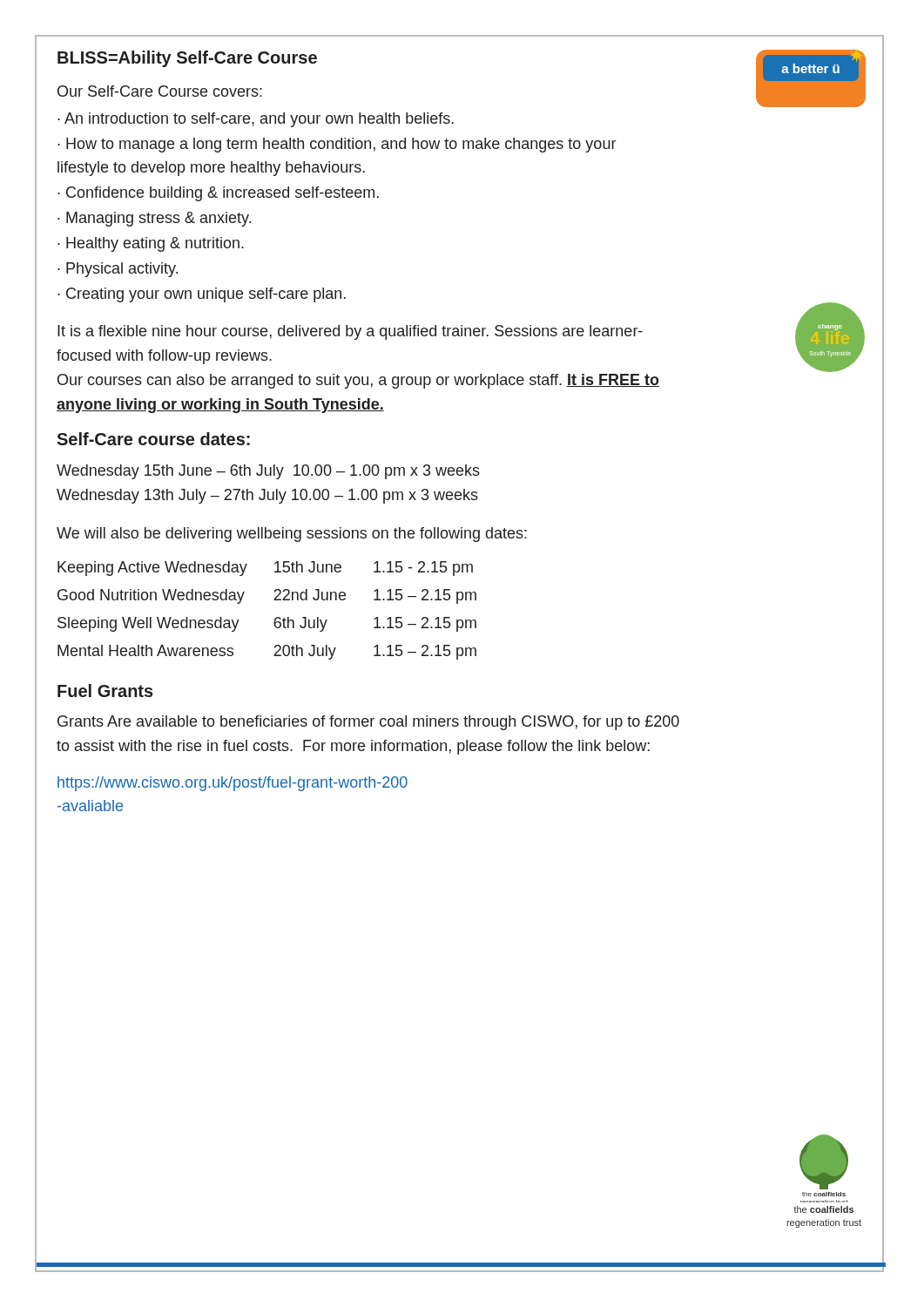924x1307 pixels.
Task: Click on the text block with the text "Wednesday 15th June"
Action: [x=268, y=483]
